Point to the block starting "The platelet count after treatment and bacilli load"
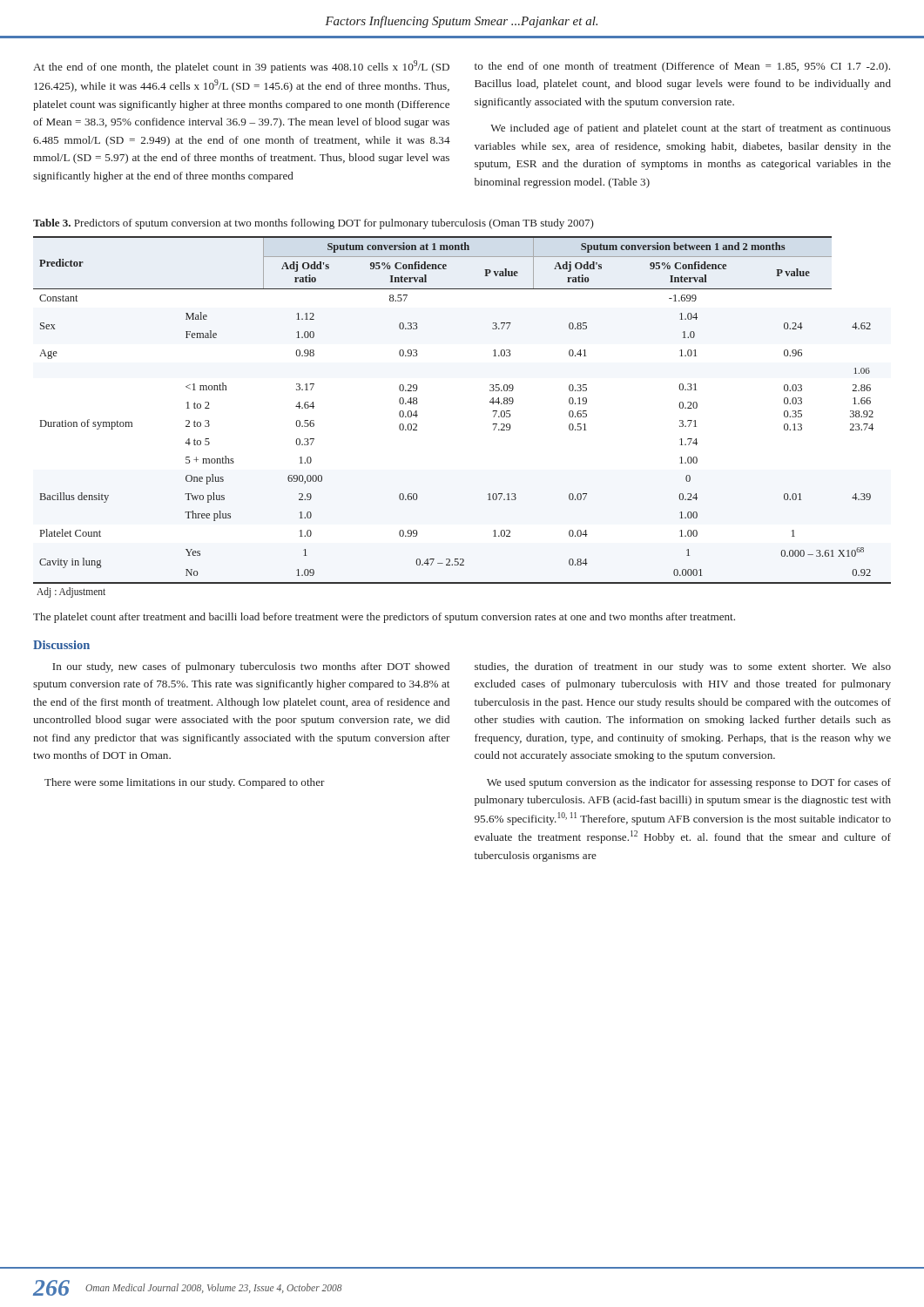 [x=385, y=616]
